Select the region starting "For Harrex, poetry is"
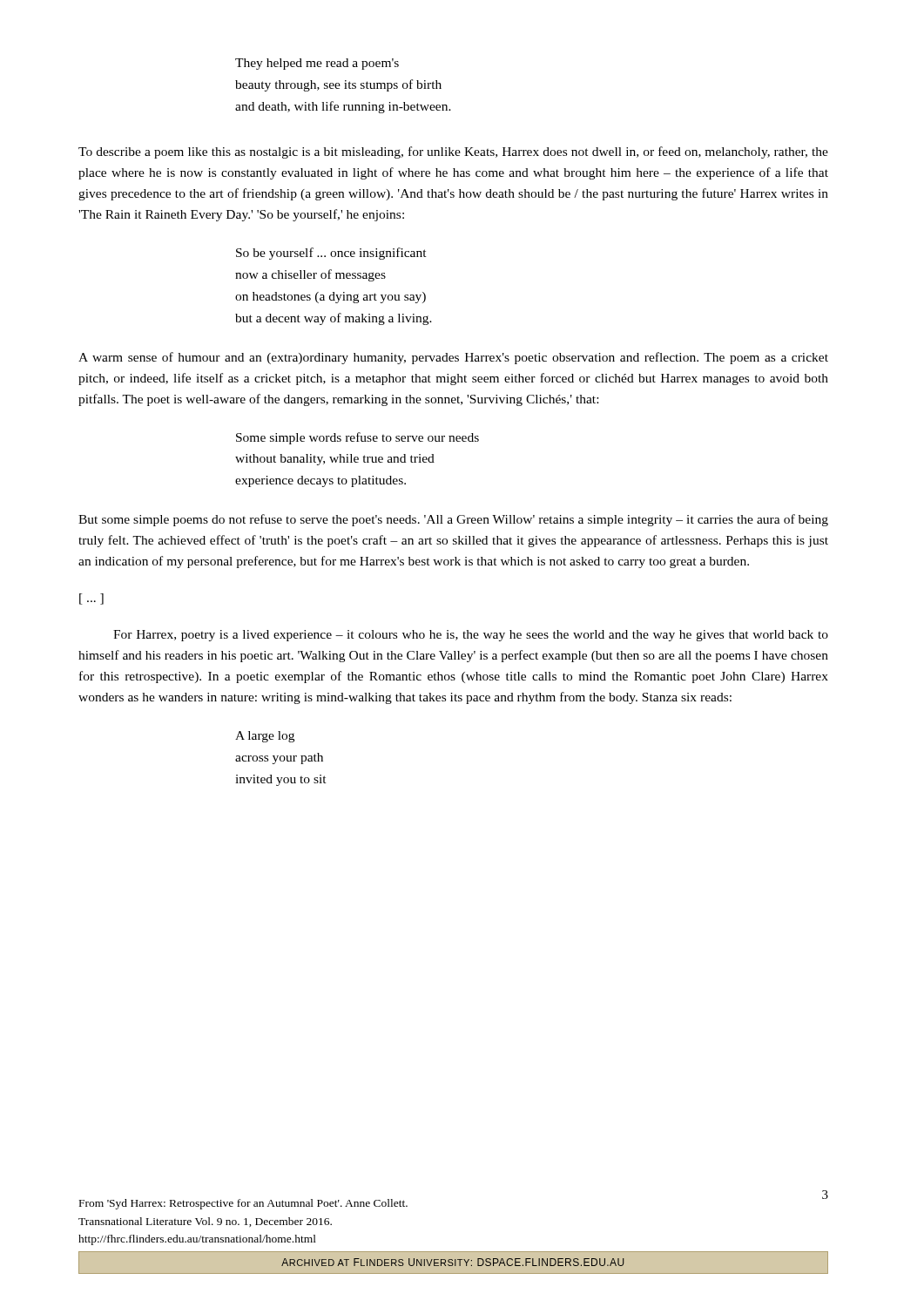This screenshot has width=924, height=1307. (x=453, y=665)
